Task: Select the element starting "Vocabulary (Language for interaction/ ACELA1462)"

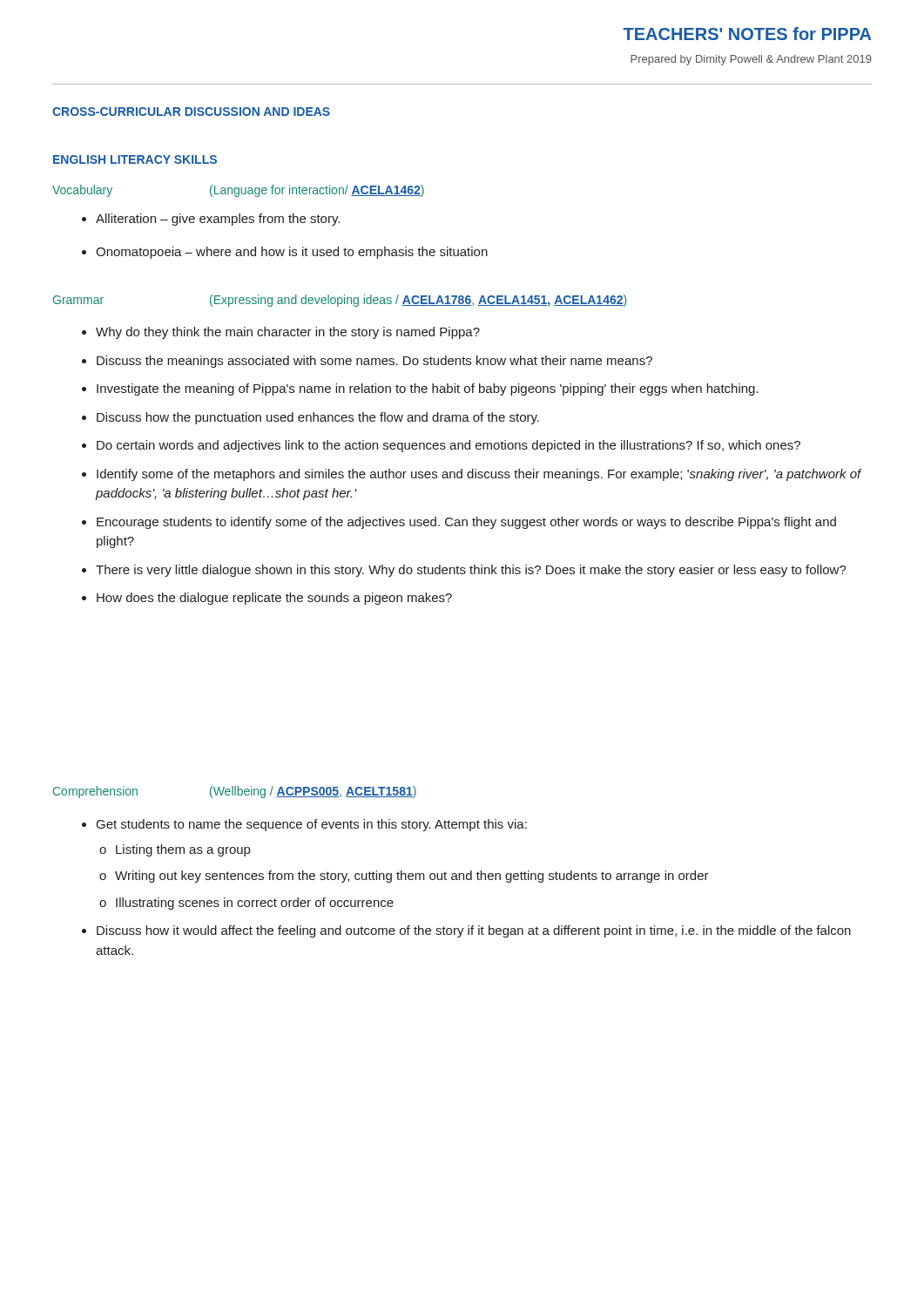Action: pyautogui.click(x=238, y=191)
